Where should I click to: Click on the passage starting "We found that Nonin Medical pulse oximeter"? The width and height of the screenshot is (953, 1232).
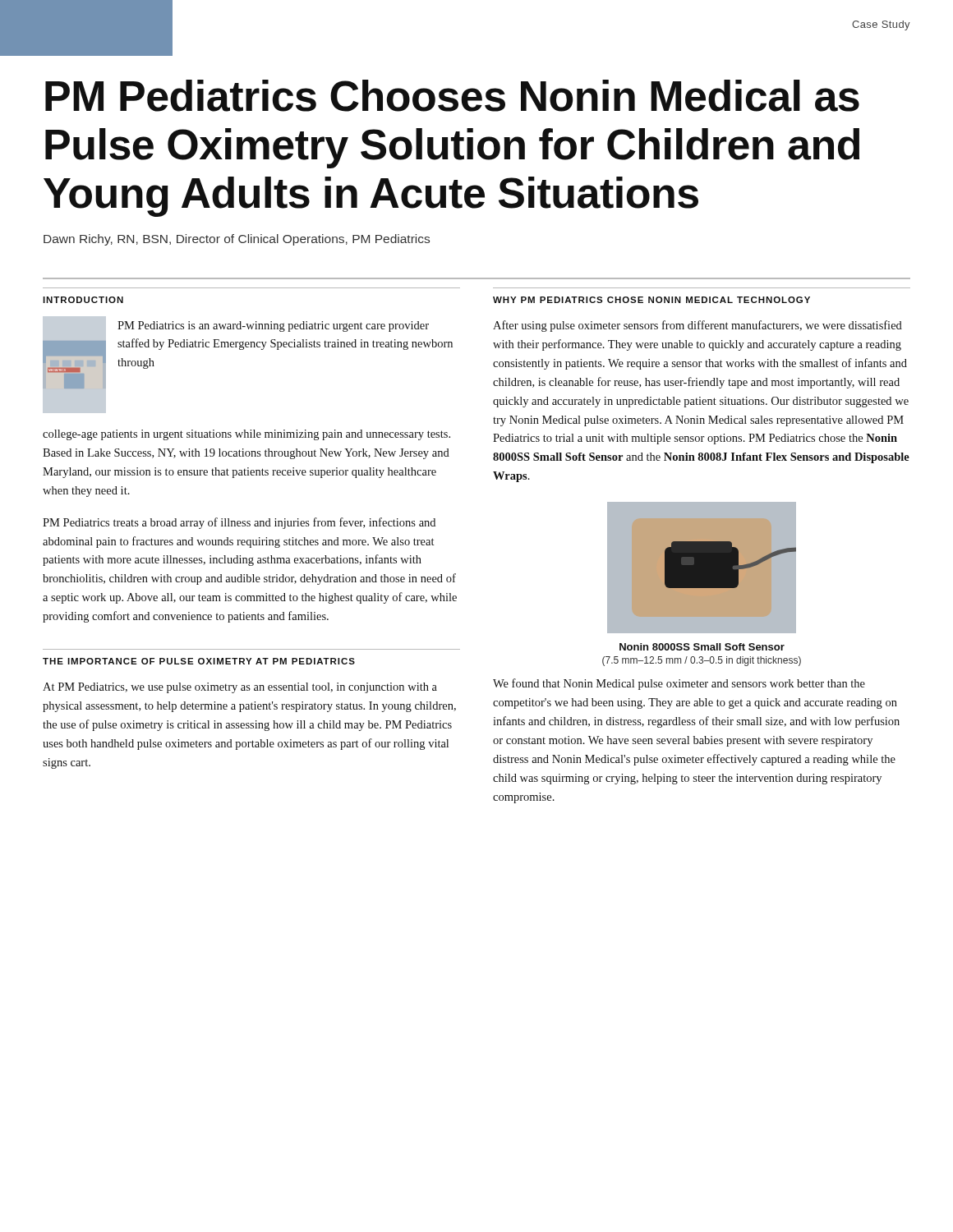(x=696, y=740)
